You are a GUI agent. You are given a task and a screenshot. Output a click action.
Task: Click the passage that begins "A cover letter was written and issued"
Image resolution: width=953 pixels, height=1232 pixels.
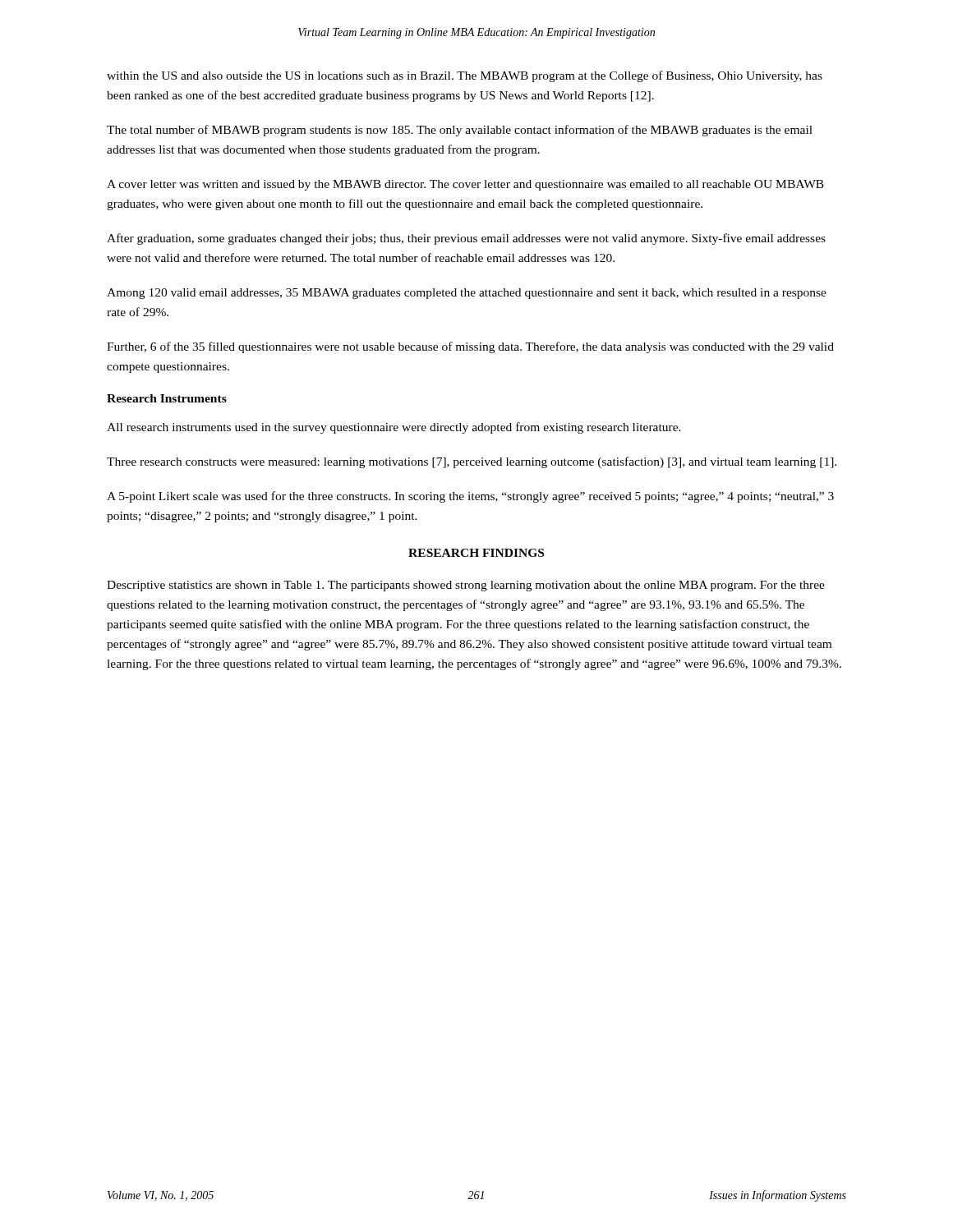pyautogui.click(x=465, y=193)
